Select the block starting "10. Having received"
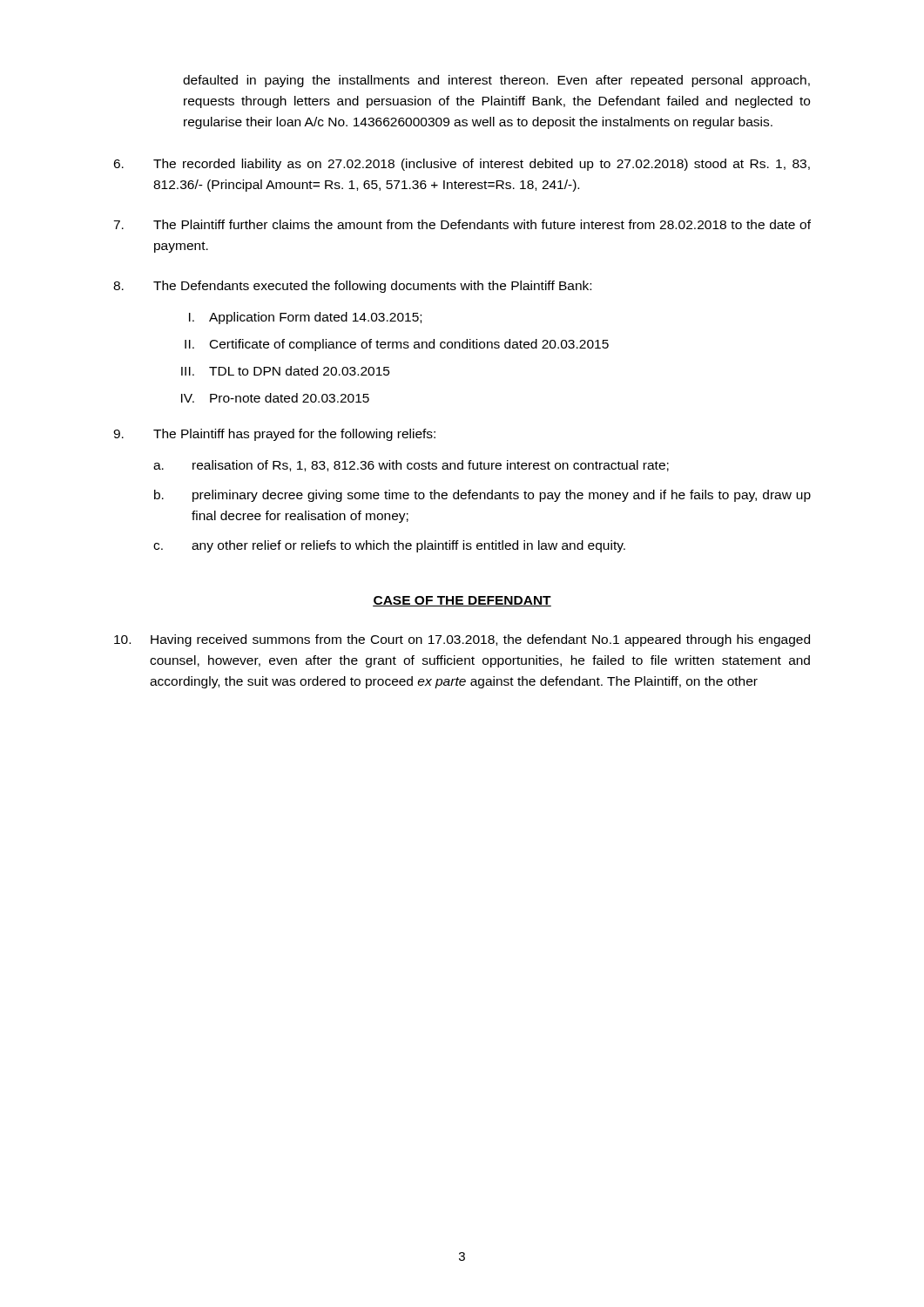The image size is (924, 1307). click(462, 661)
